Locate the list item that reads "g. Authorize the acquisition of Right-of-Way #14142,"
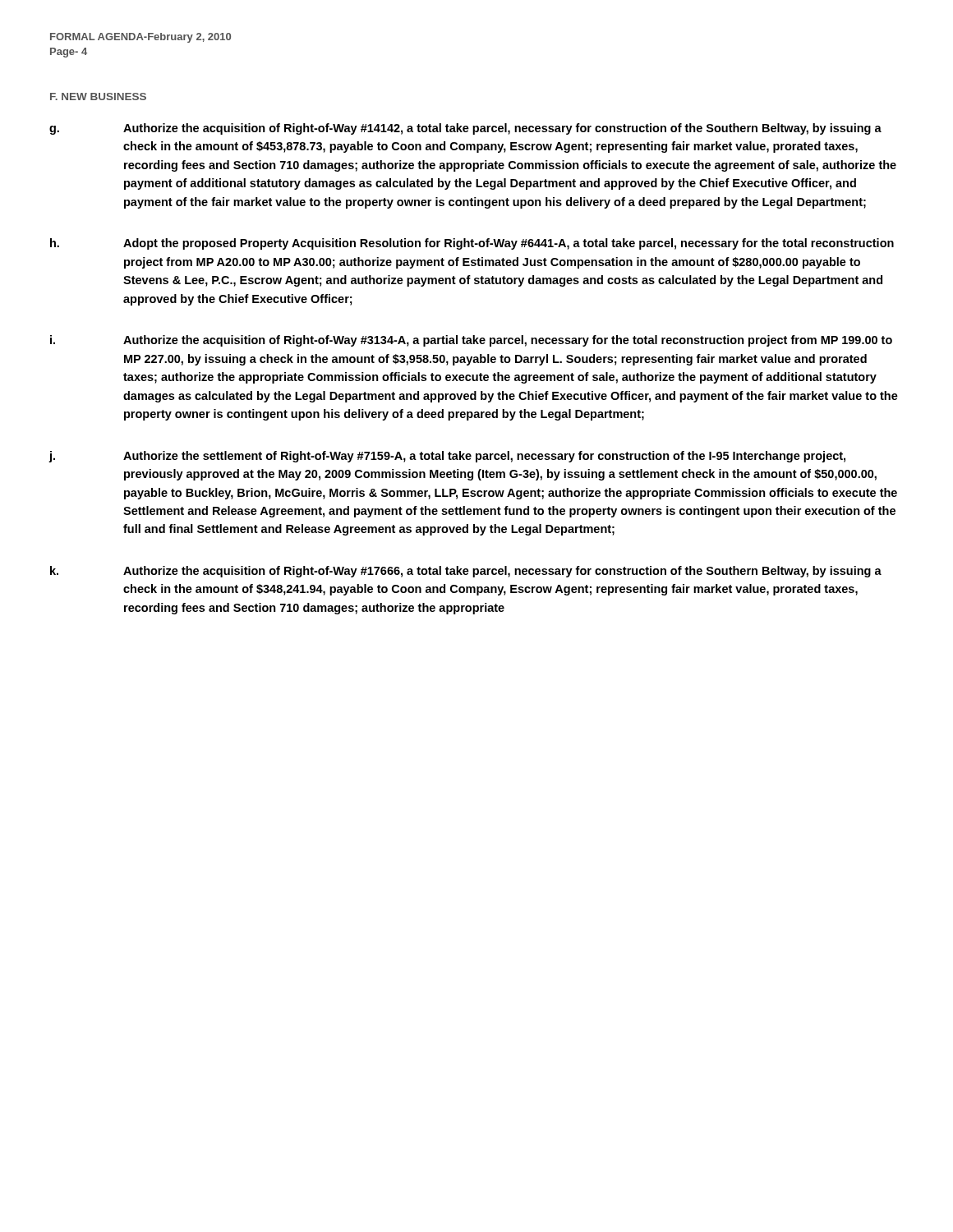 coord(476,165)
